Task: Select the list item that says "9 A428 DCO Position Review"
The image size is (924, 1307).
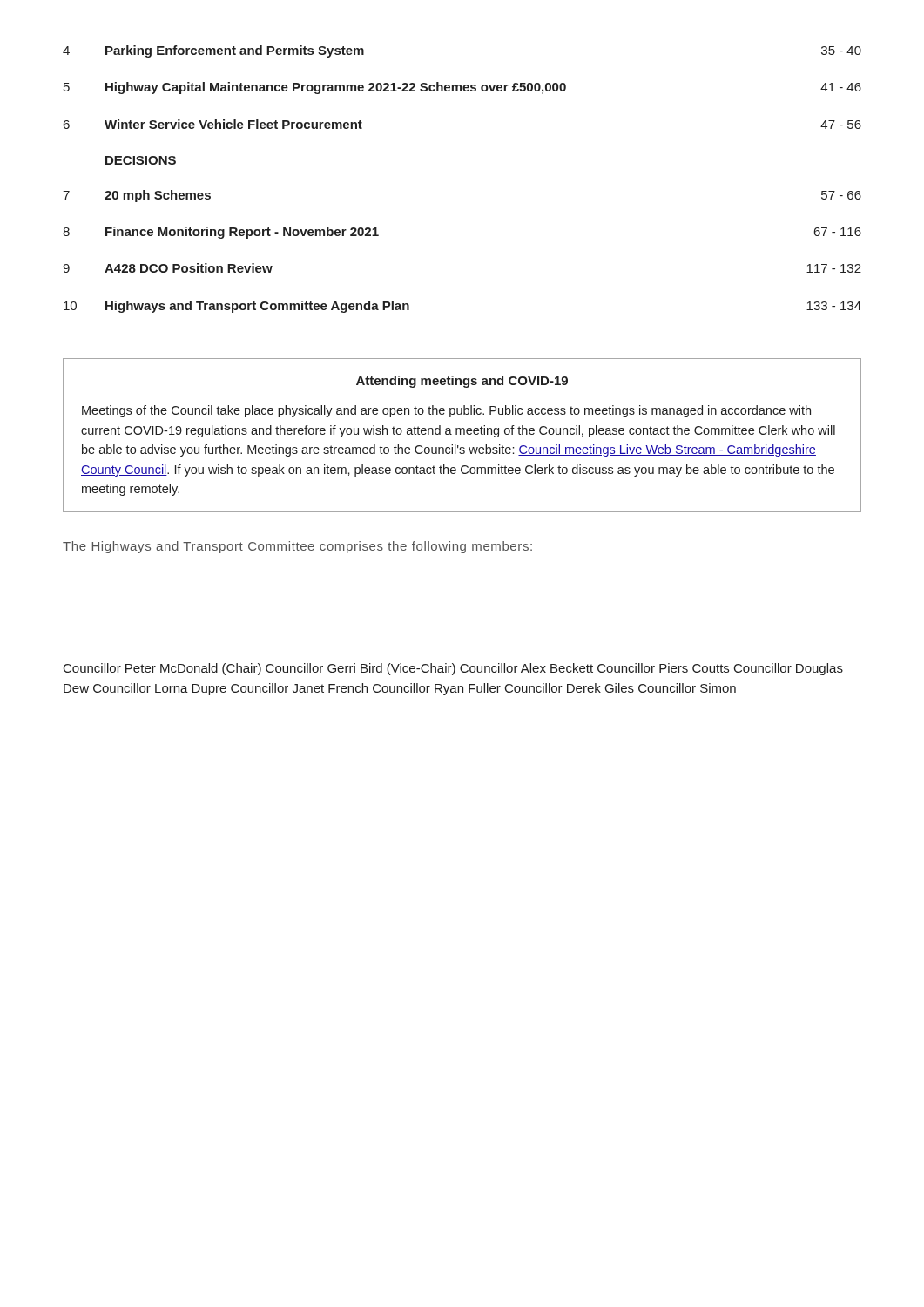Action: tap(184, 267)
